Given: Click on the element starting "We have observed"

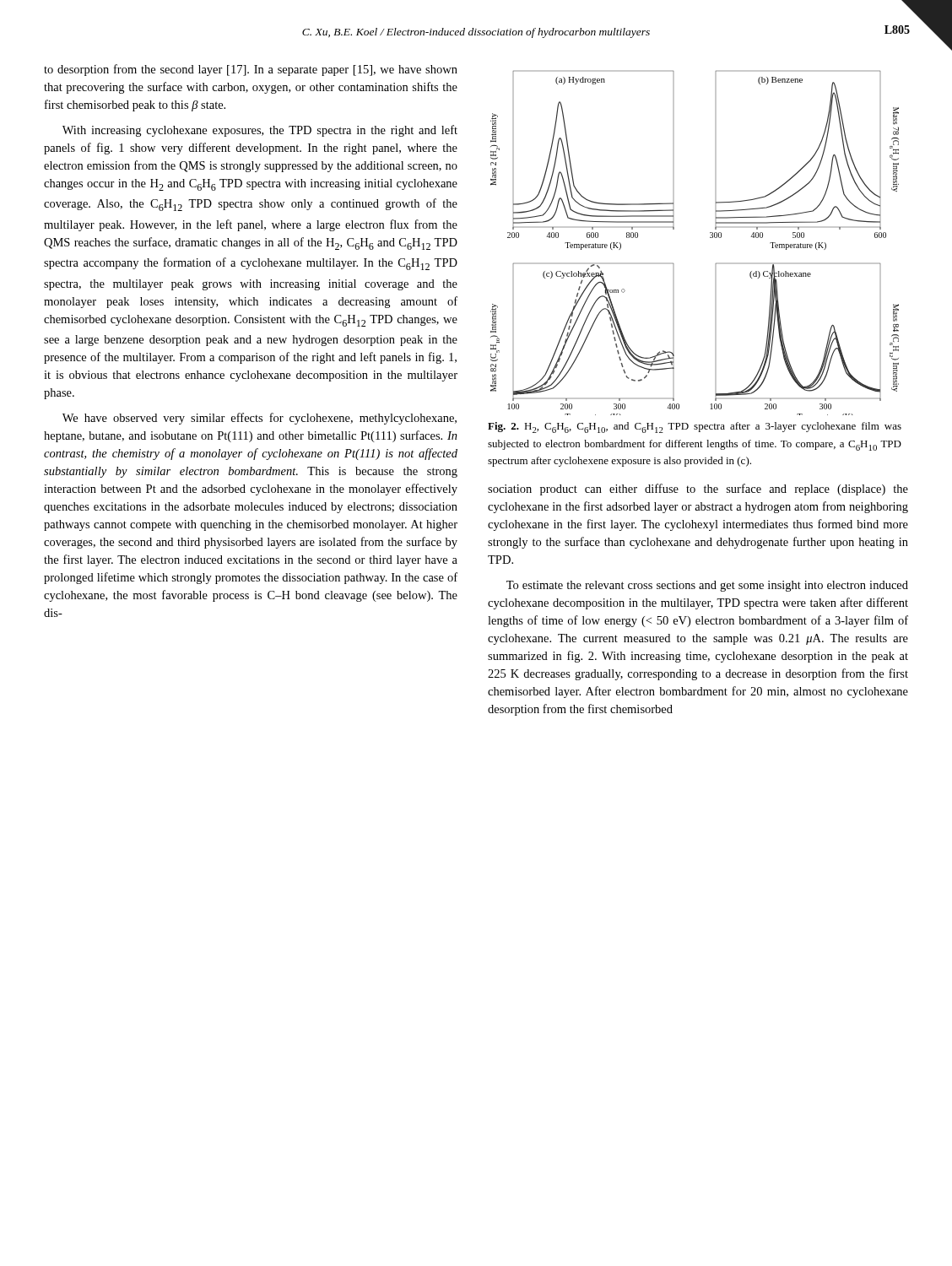Looking at the screenshot, I should [x=251, y=516].
